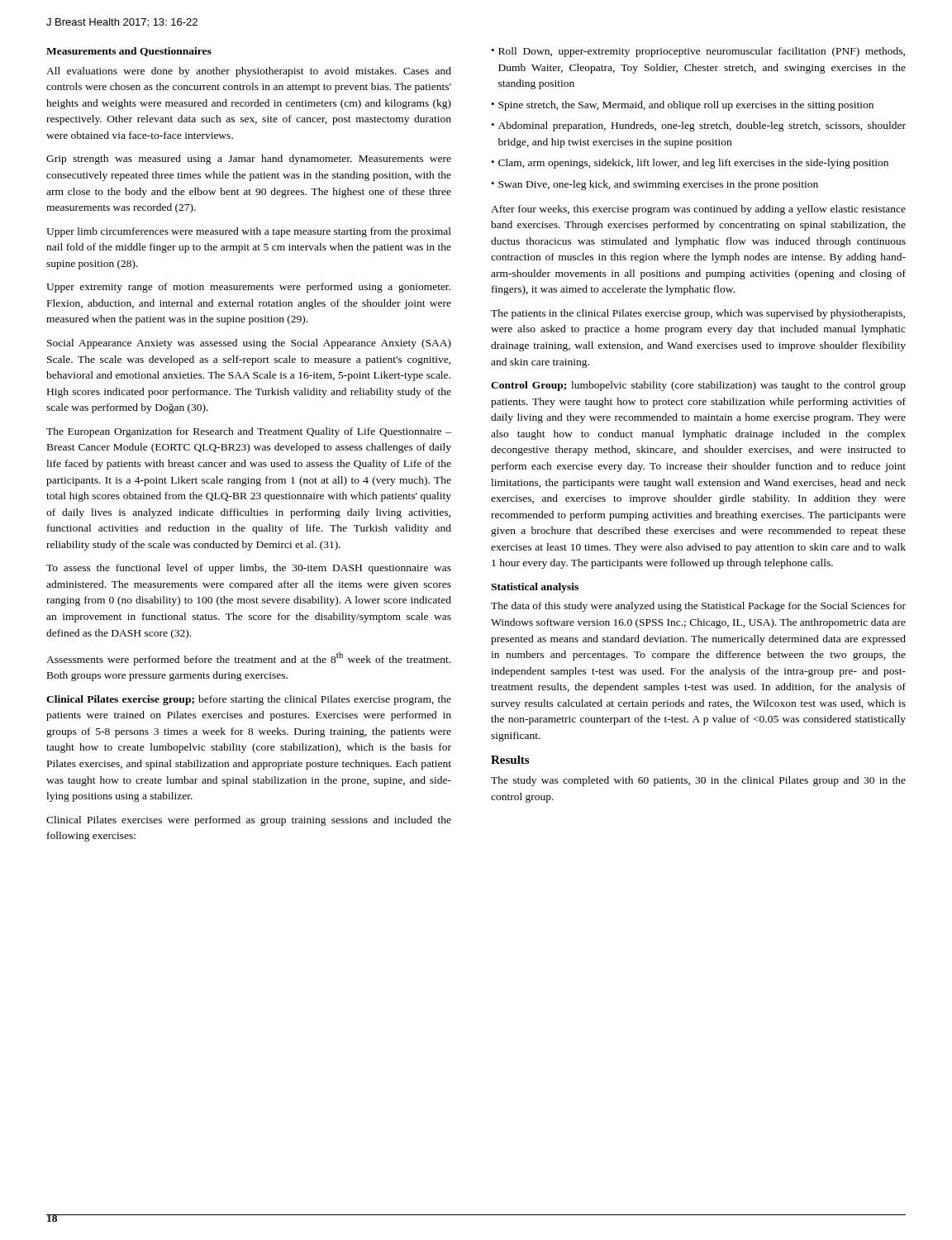The width and height of the screenshot is (952, 1240).
Task: Locate the region starting "The data of"
Action: (x=698, y=671)
